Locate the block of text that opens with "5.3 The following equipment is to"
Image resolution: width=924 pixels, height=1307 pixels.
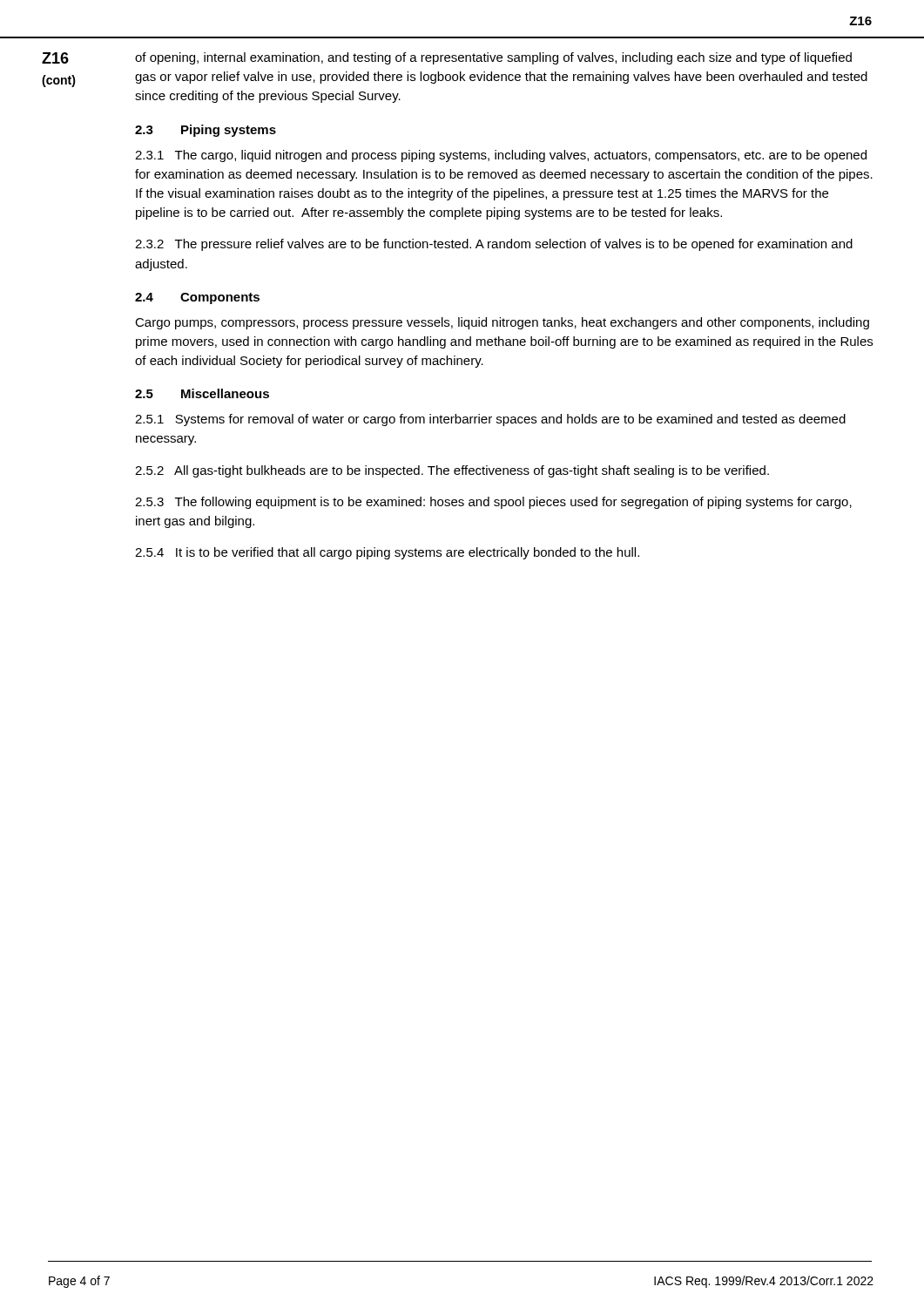(494, 511)
